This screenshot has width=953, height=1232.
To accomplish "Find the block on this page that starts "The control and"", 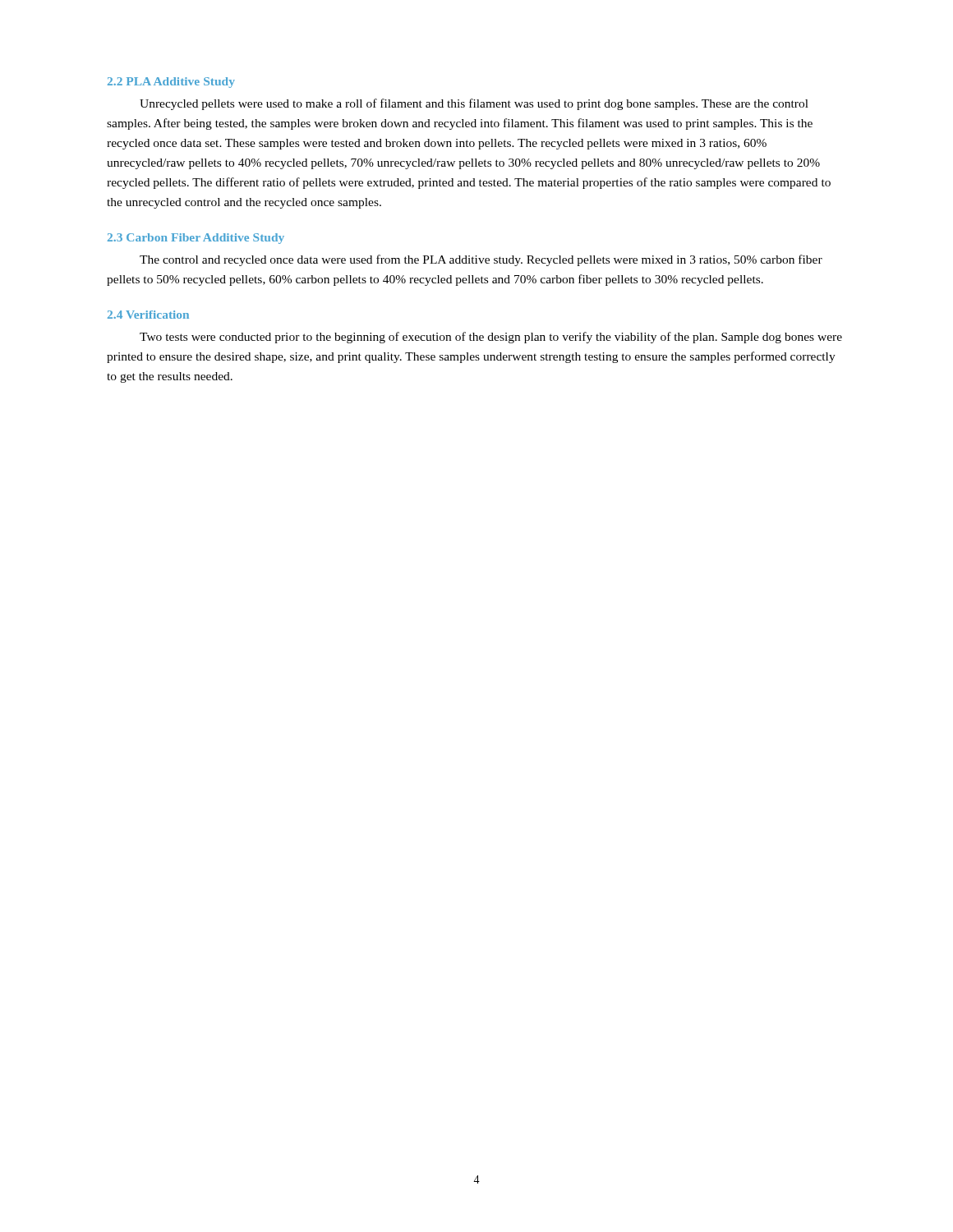I will [x=476, y=270].
